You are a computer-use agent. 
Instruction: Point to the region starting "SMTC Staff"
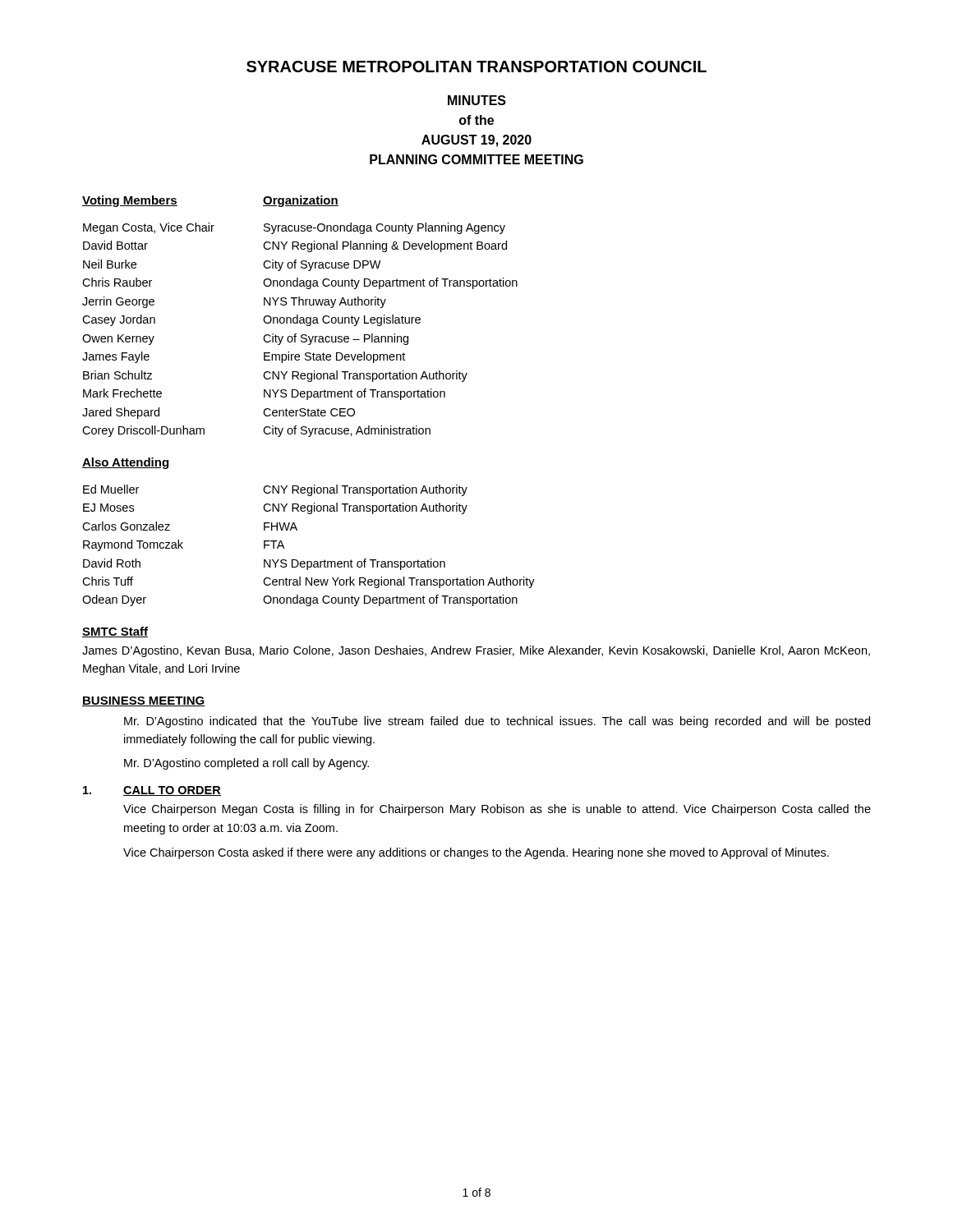pos(115,632)
